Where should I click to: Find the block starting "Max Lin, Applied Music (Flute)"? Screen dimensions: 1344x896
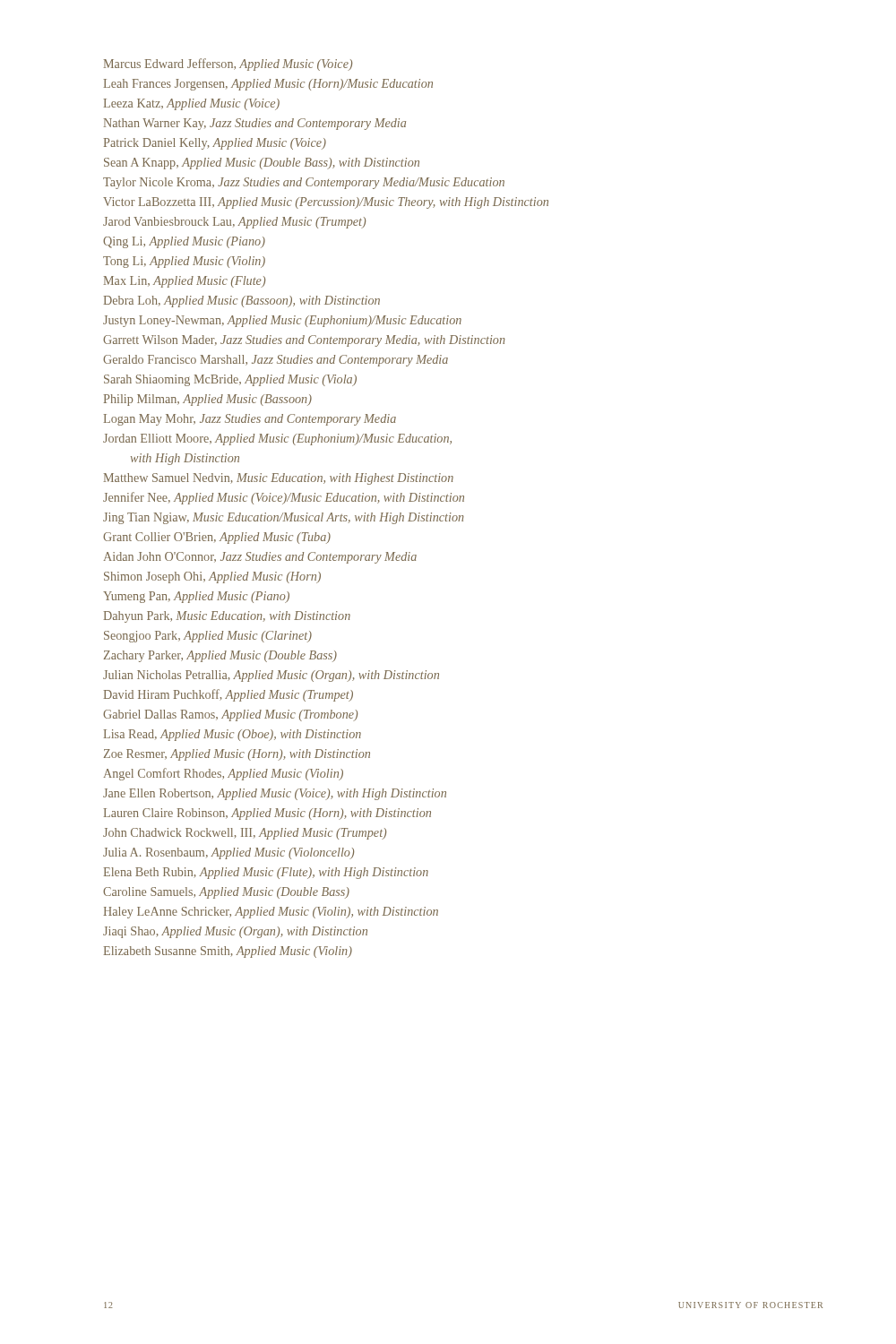coord(184,280)
